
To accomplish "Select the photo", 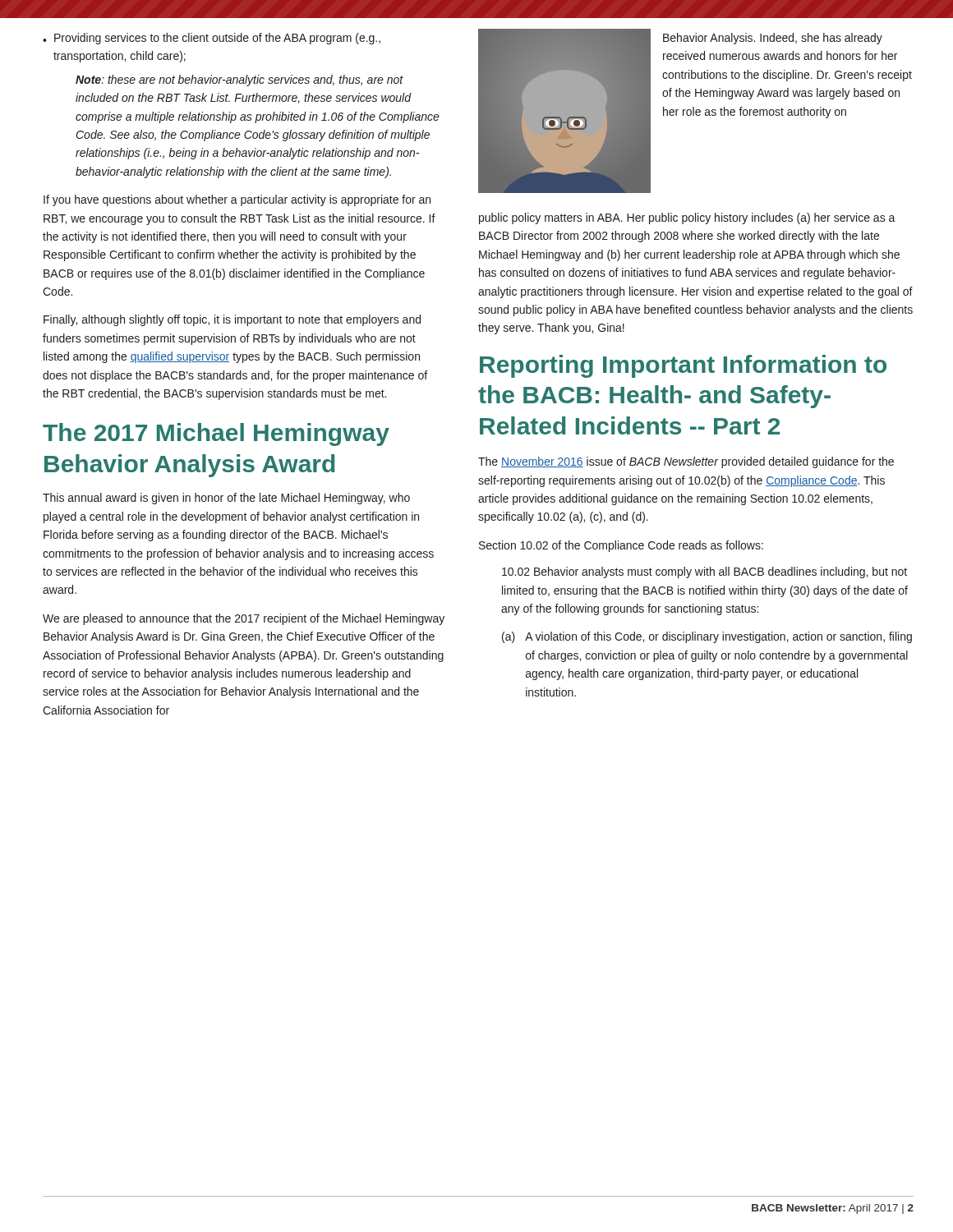I will (x=696, y=115).
